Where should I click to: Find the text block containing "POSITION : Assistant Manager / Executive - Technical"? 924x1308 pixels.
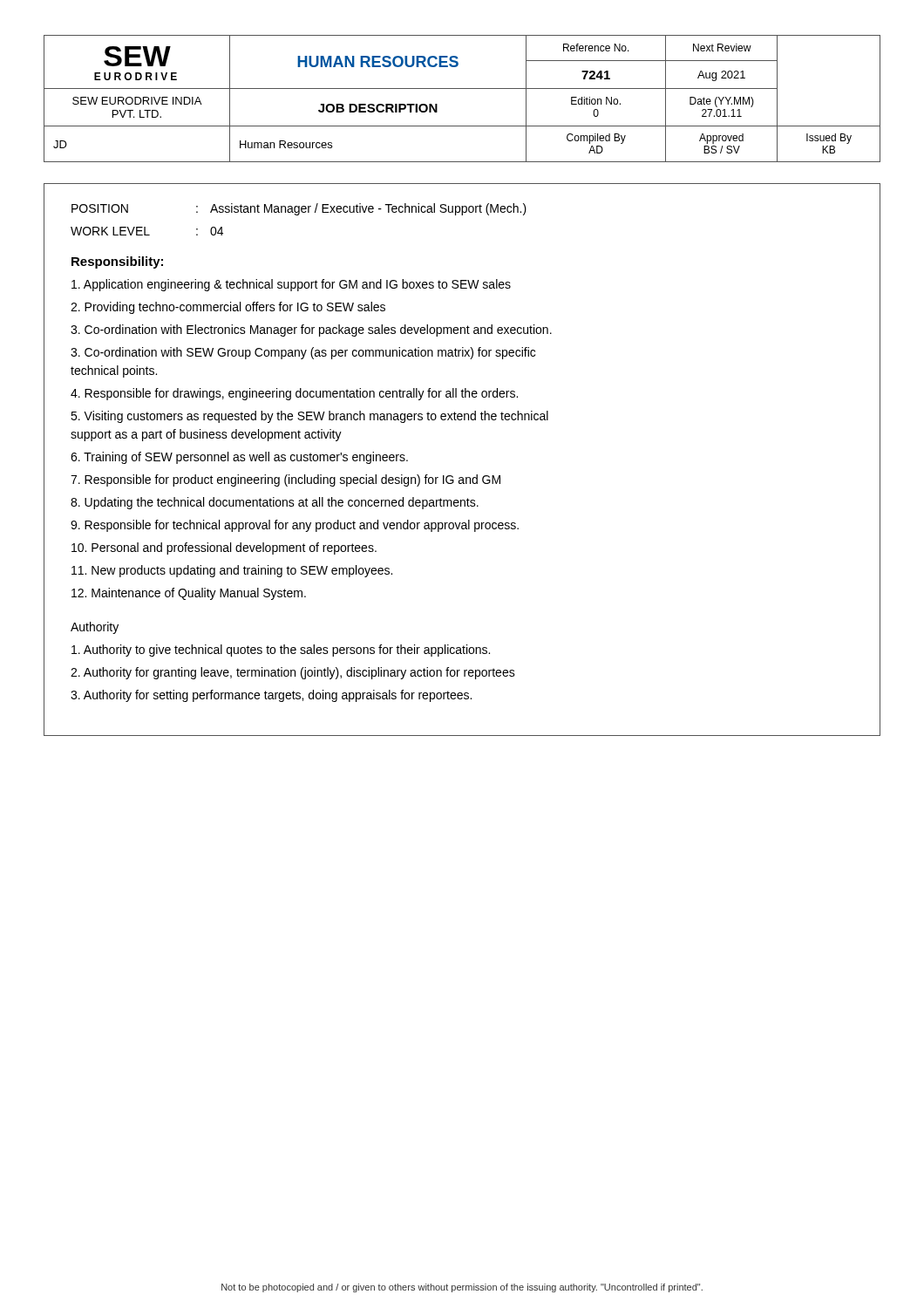[299, 208]
